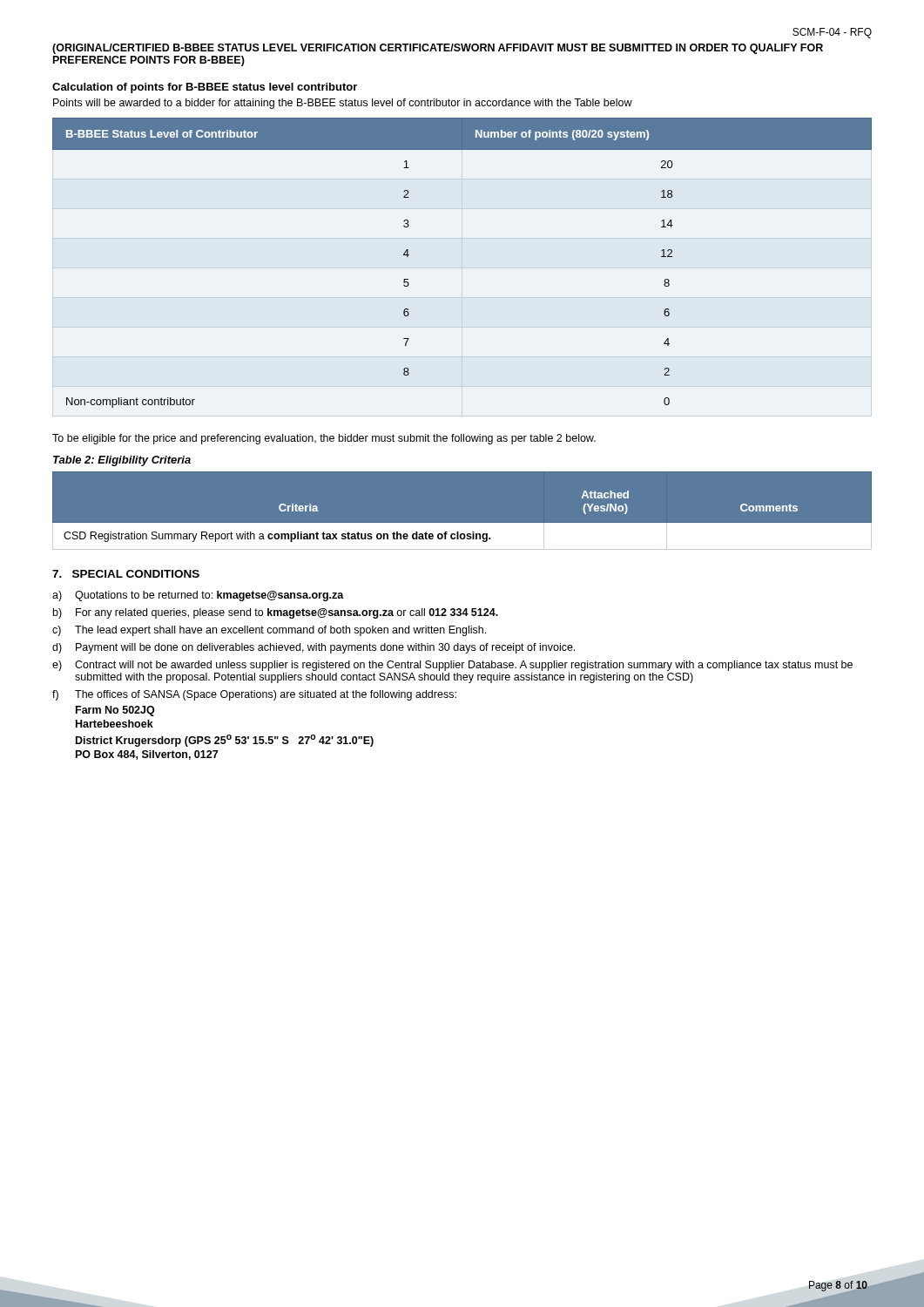Click on the list item that says "a) Quotations to be returned to: kmagetse@sansa.org.za"

click(x=198, y=596)
